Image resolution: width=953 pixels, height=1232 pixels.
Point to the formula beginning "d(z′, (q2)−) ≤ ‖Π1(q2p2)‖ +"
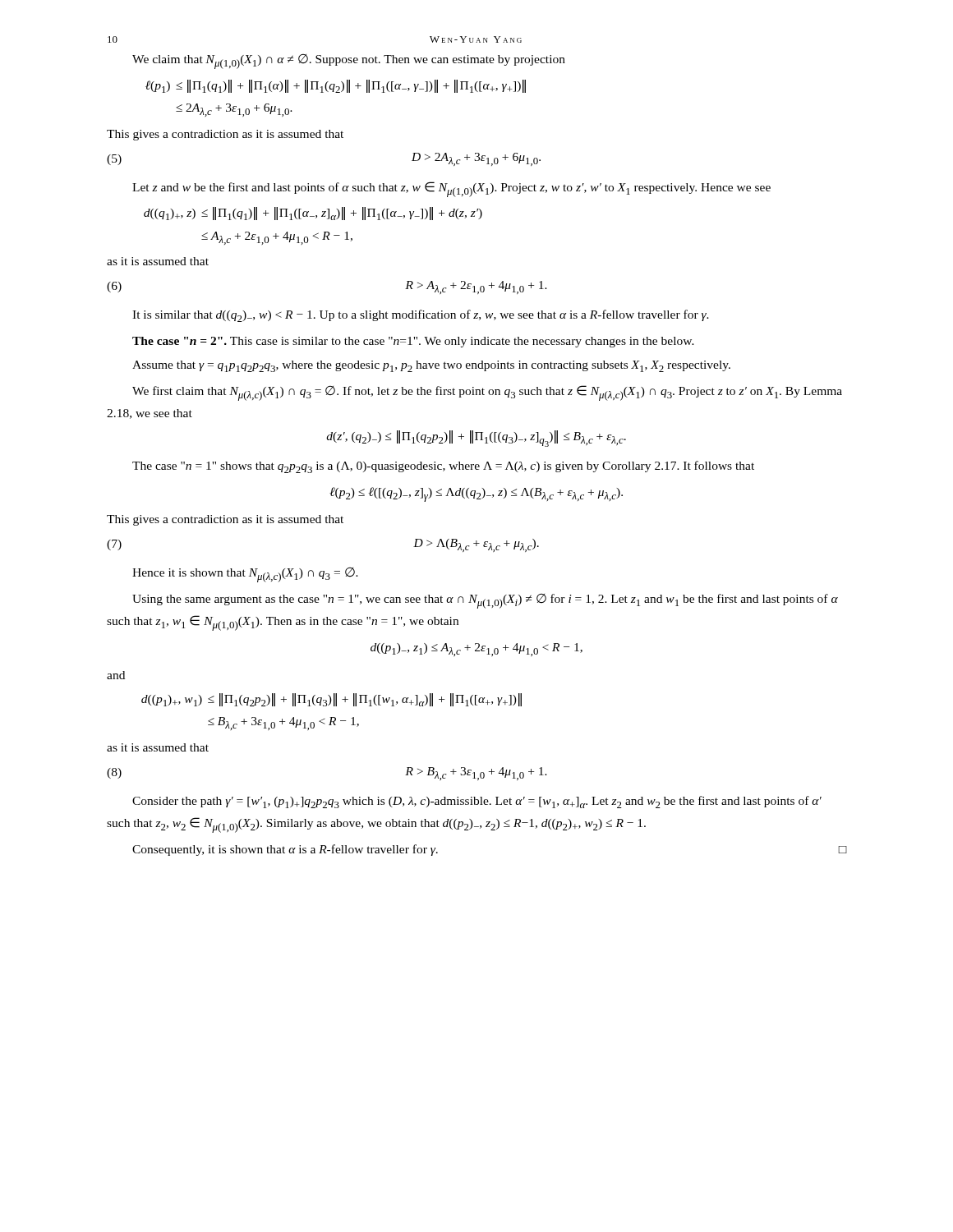click(476, 439)
